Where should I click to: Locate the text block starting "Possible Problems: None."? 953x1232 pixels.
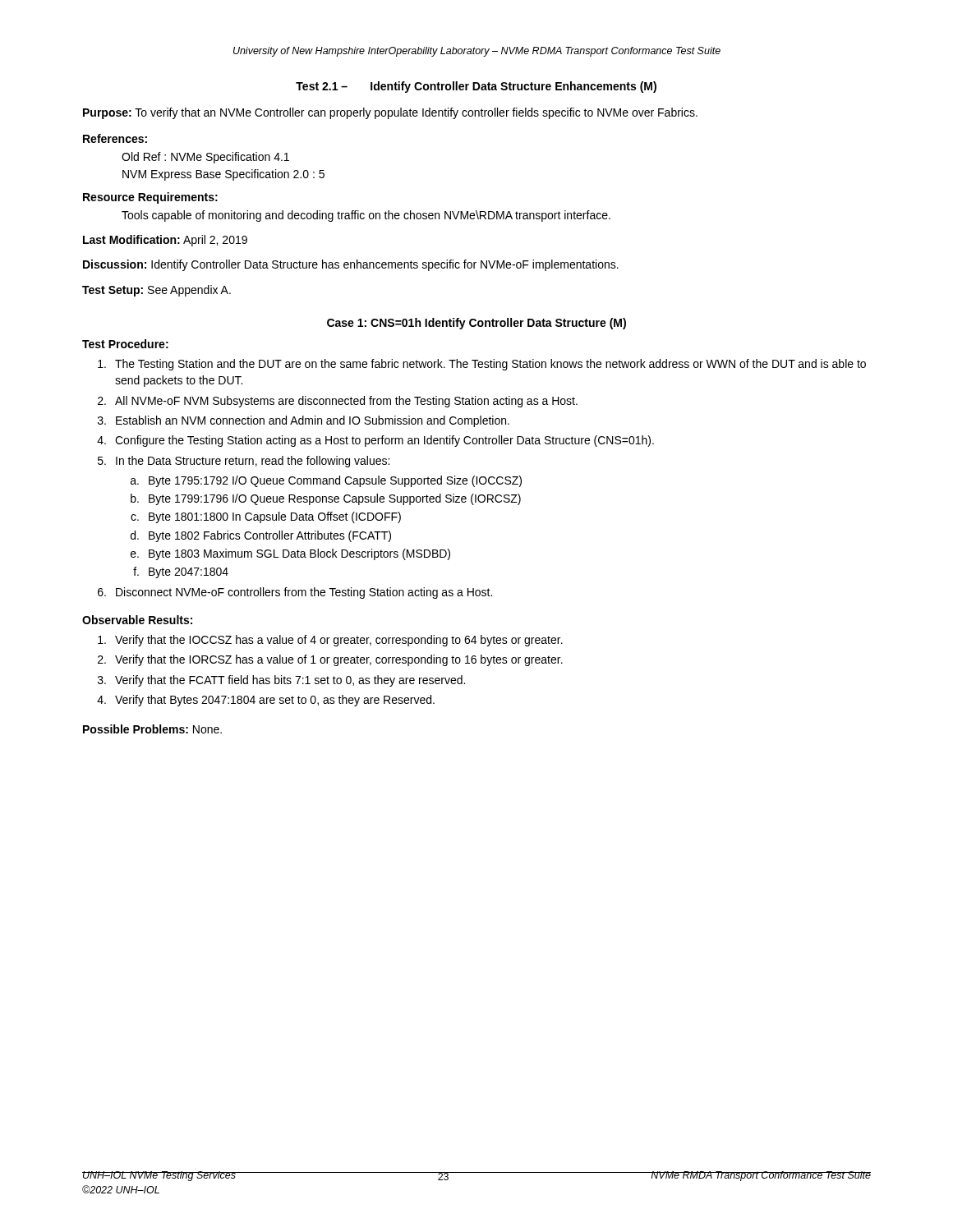tap(152, 729)
